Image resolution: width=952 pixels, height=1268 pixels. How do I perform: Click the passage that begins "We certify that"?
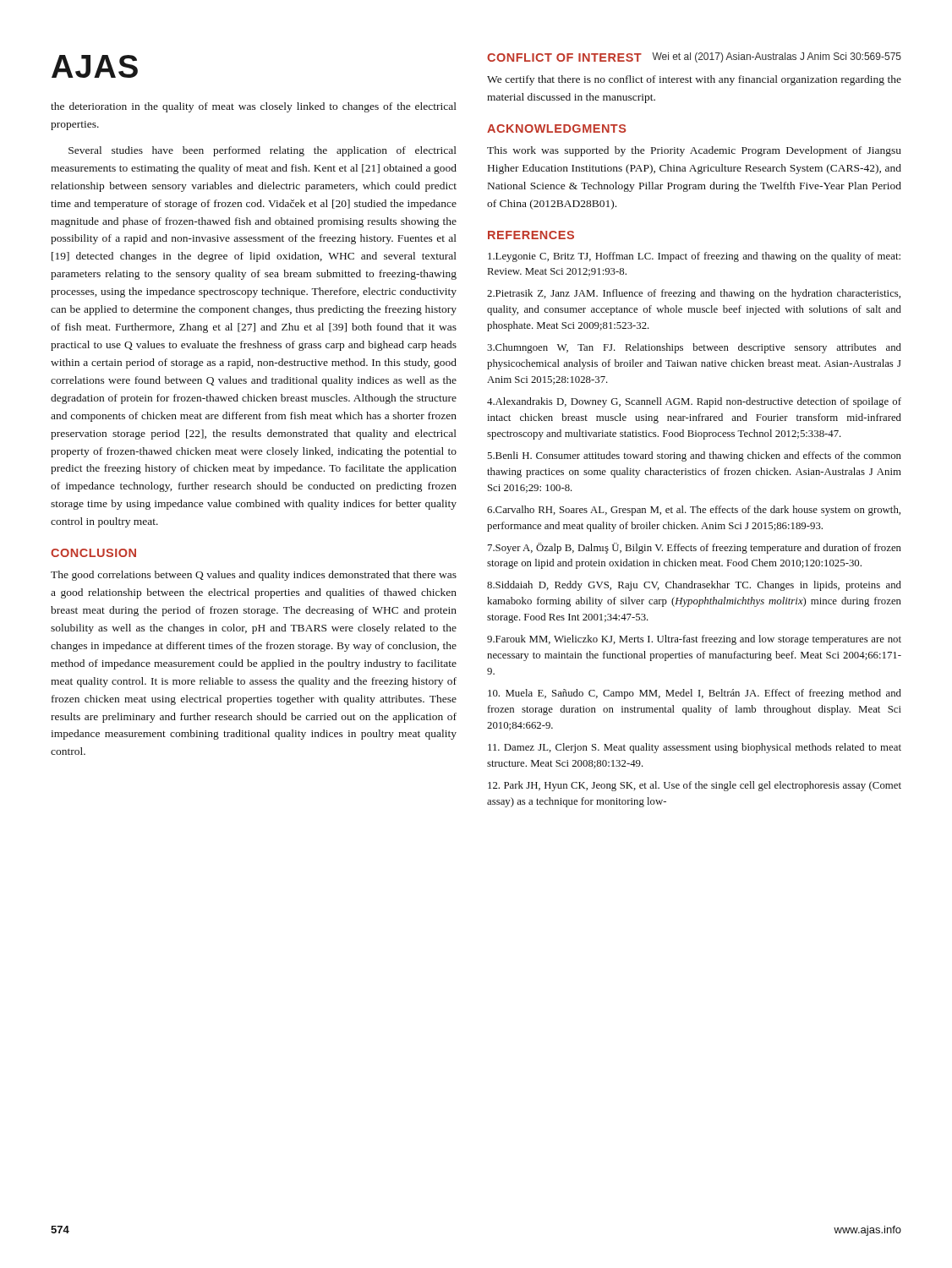(694, 89)
